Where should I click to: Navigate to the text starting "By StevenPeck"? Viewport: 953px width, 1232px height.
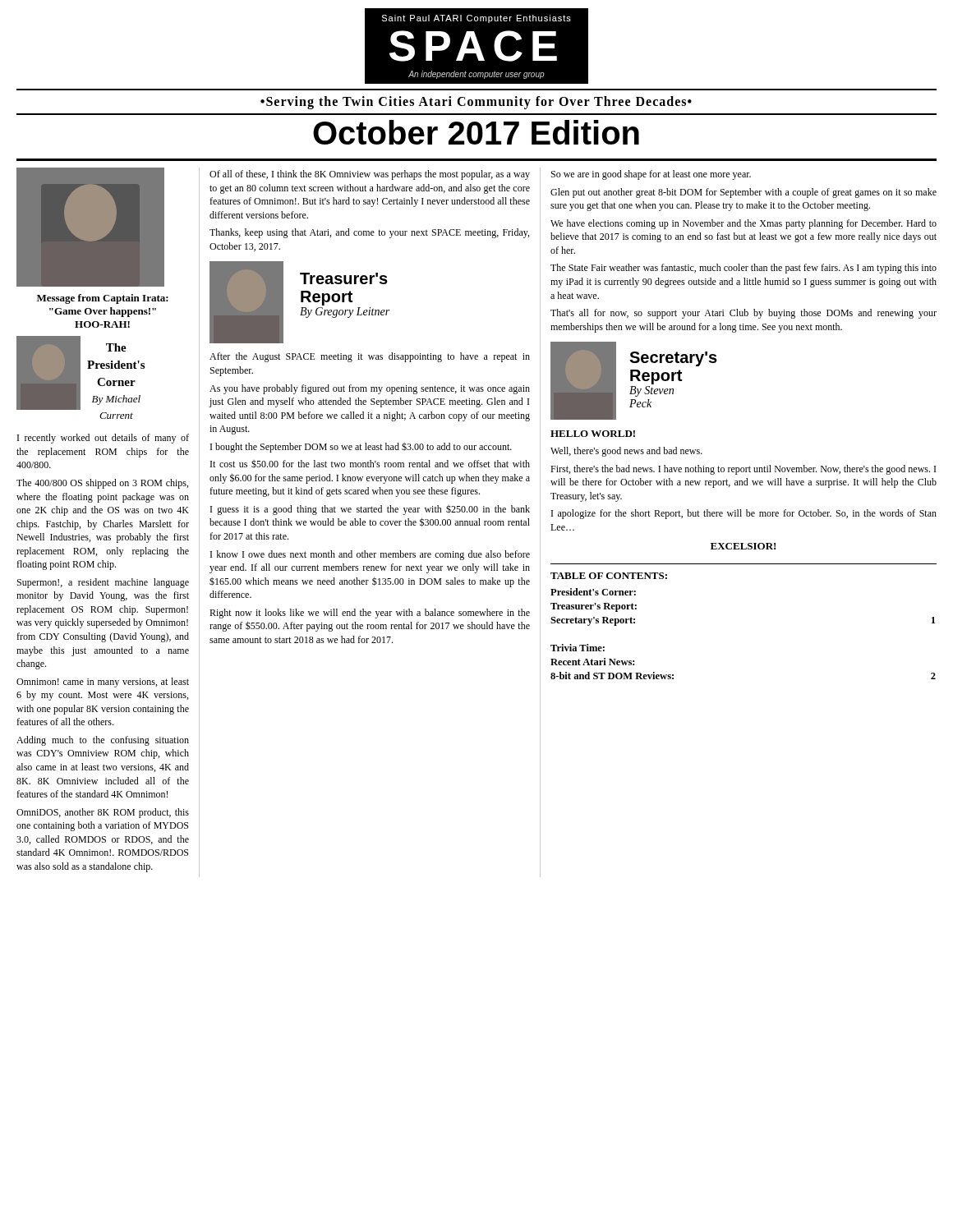(x=652, y=397)
